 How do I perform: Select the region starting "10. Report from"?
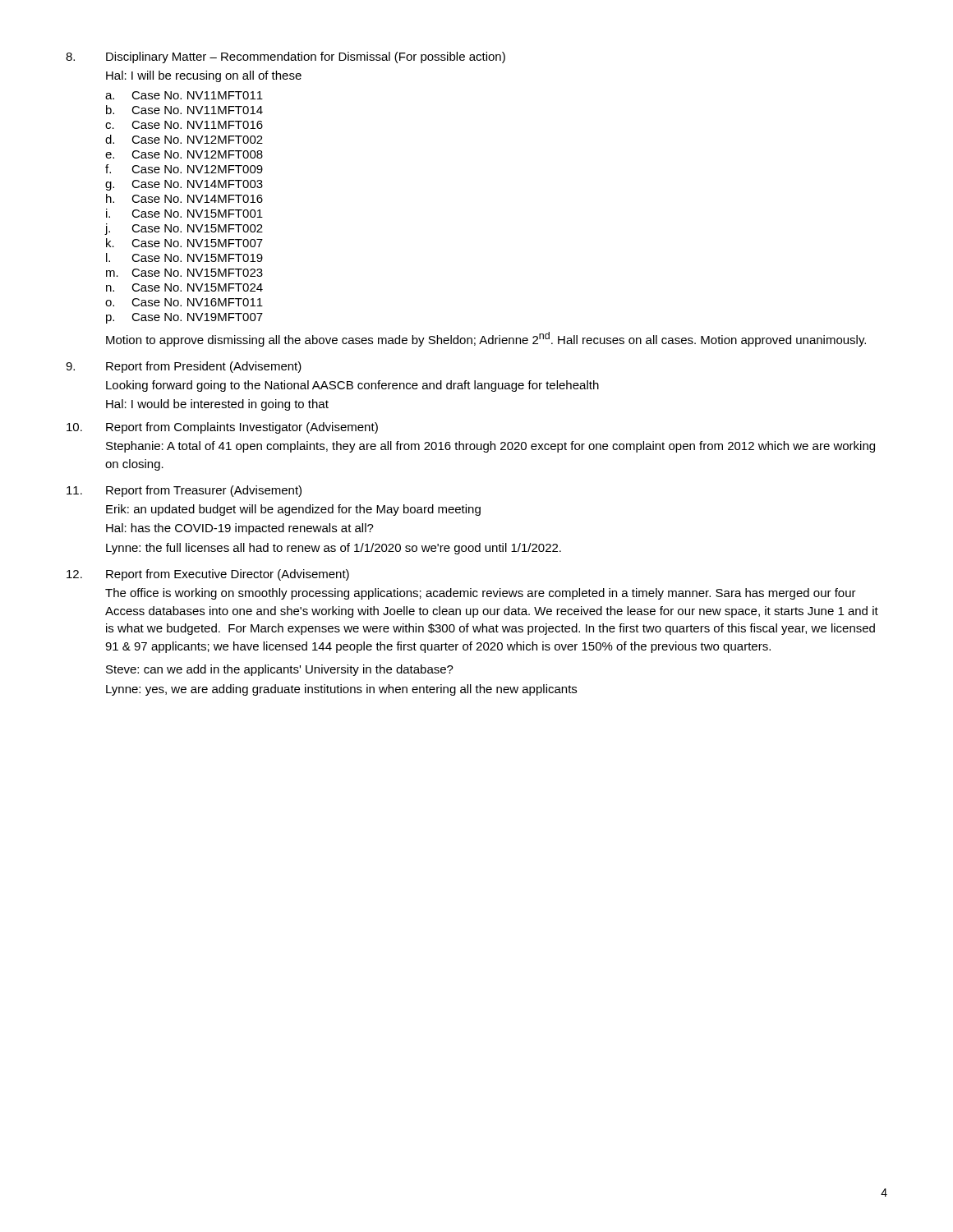pyautogui.click(x=476, y=449)
